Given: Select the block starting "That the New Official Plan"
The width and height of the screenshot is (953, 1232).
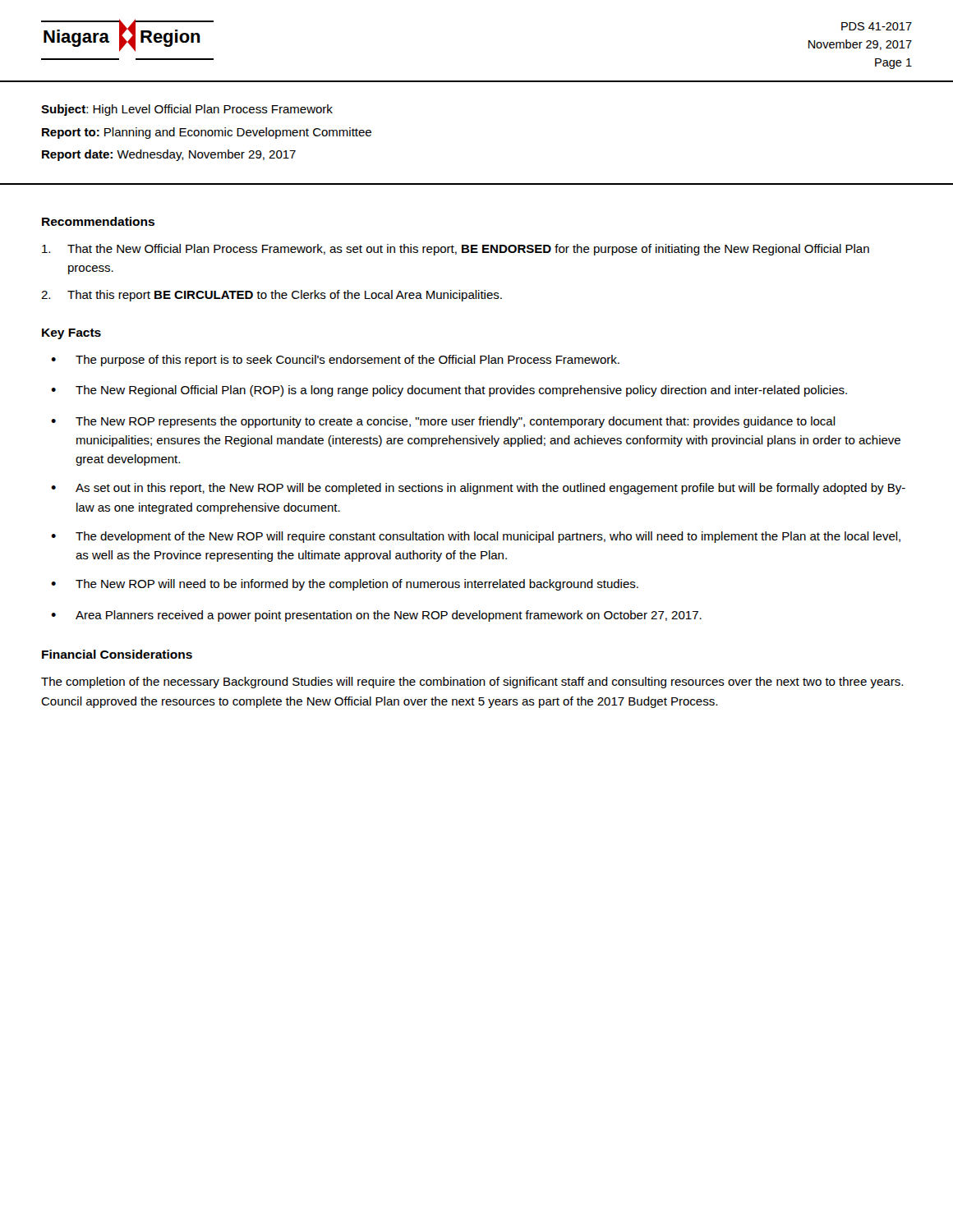Looking at the screenshot, I should click(x=476, y=258).
